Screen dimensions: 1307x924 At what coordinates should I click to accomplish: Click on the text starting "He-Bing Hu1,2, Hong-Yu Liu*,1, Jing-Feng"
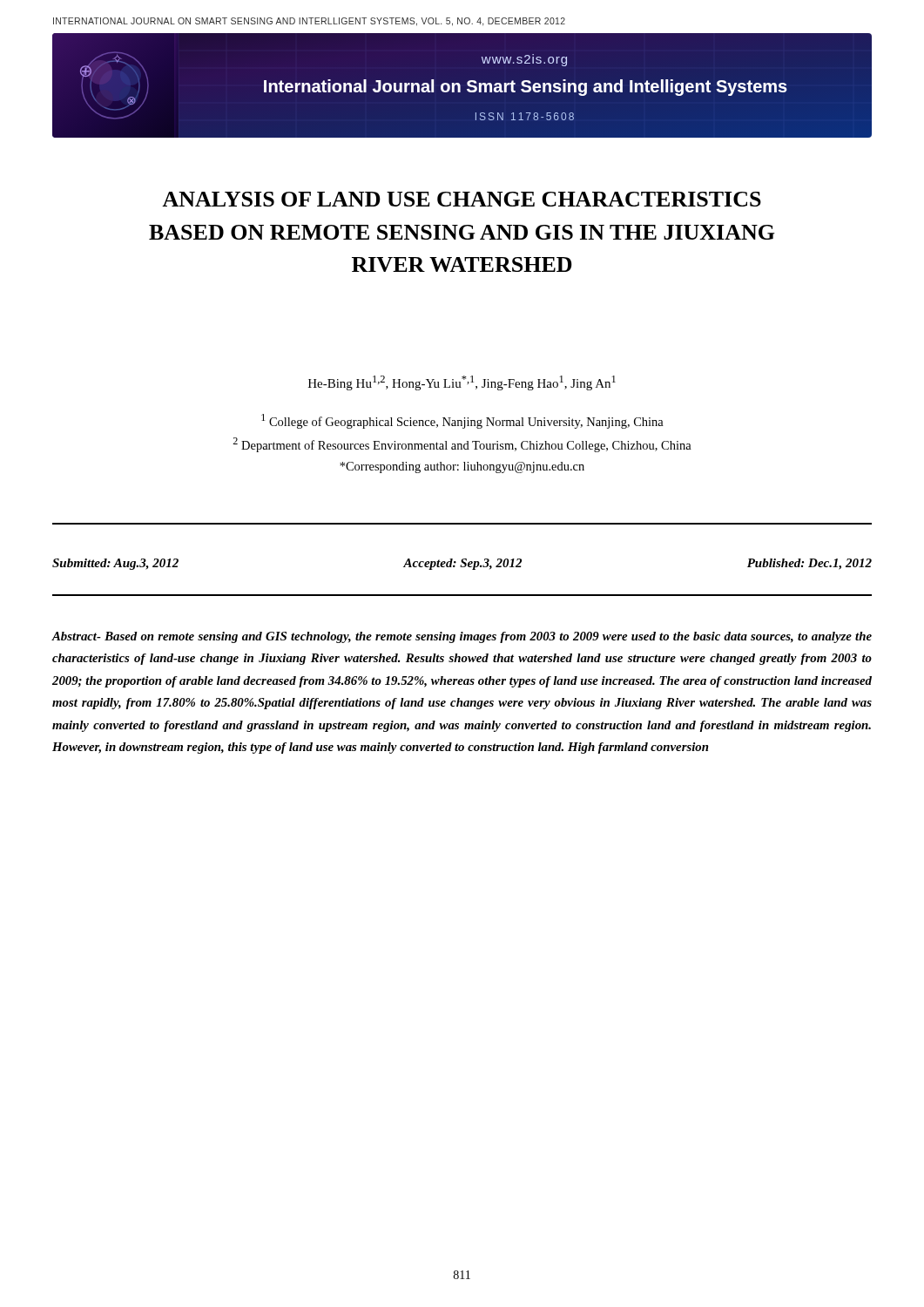click(x=462, y=382)
